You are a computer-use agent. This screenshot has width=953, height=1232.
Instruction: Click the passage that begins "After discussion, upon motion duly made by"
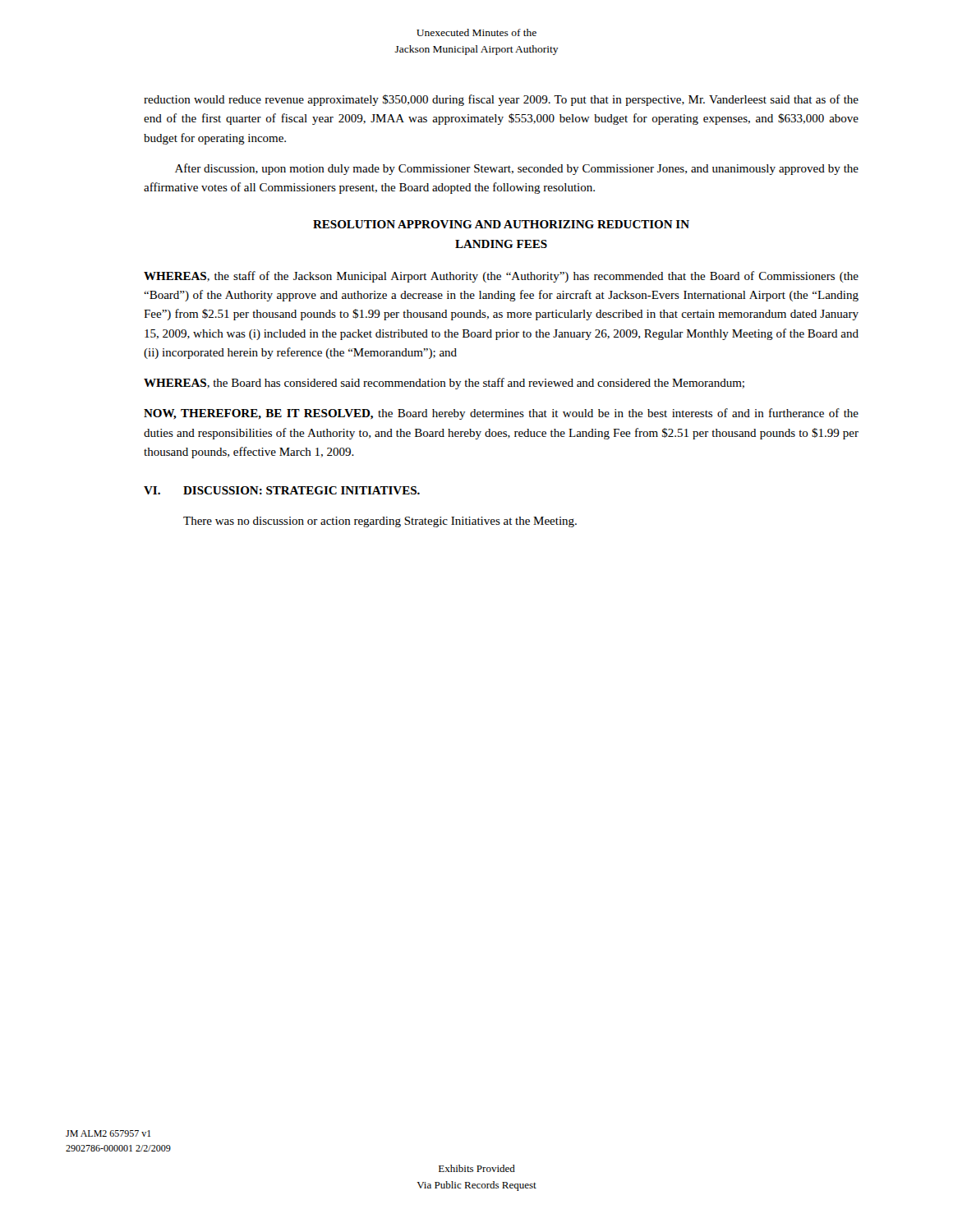point(501,178)
